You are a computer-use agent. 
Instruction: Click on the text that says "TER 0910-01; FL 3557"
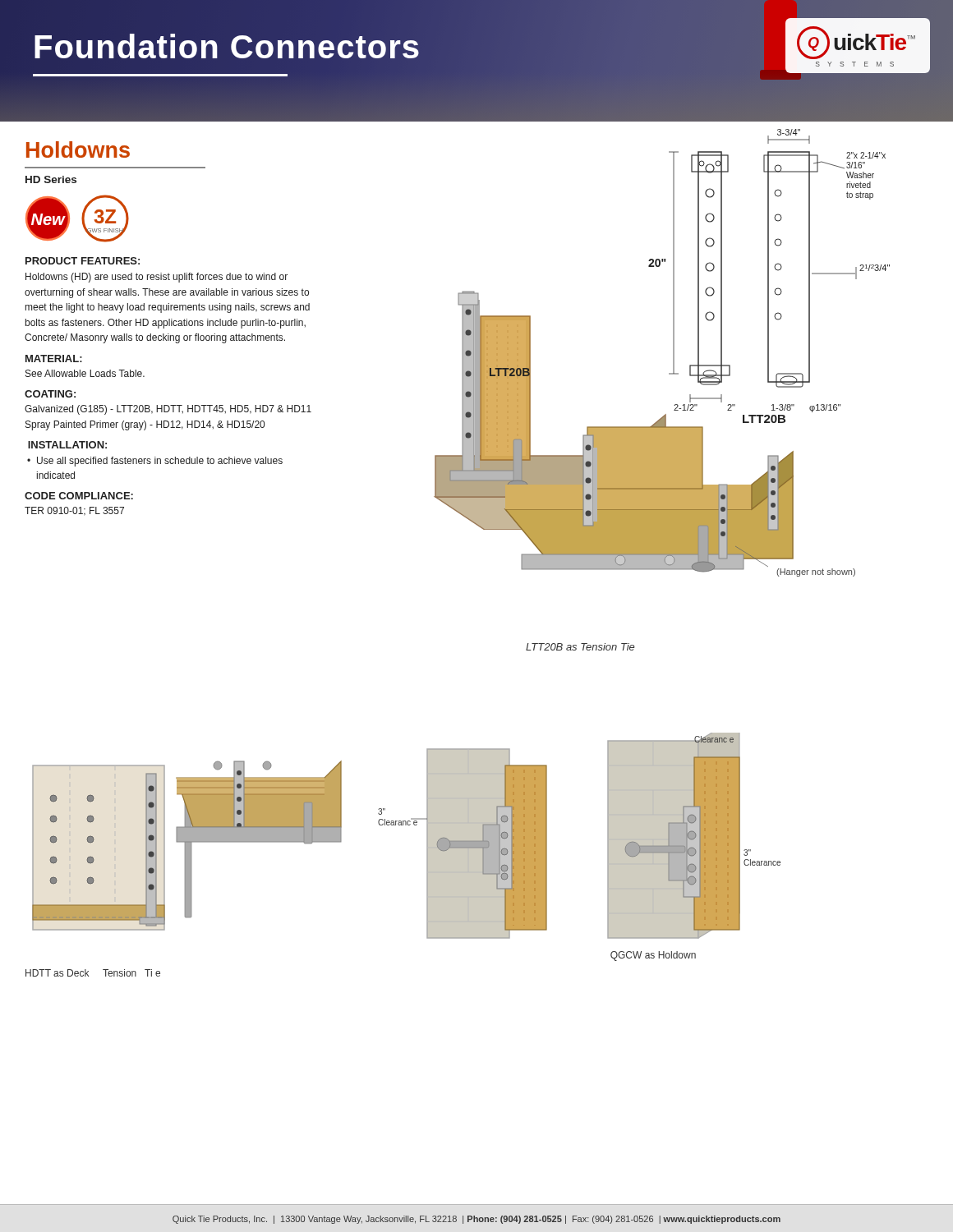click(x=75, y=511)
